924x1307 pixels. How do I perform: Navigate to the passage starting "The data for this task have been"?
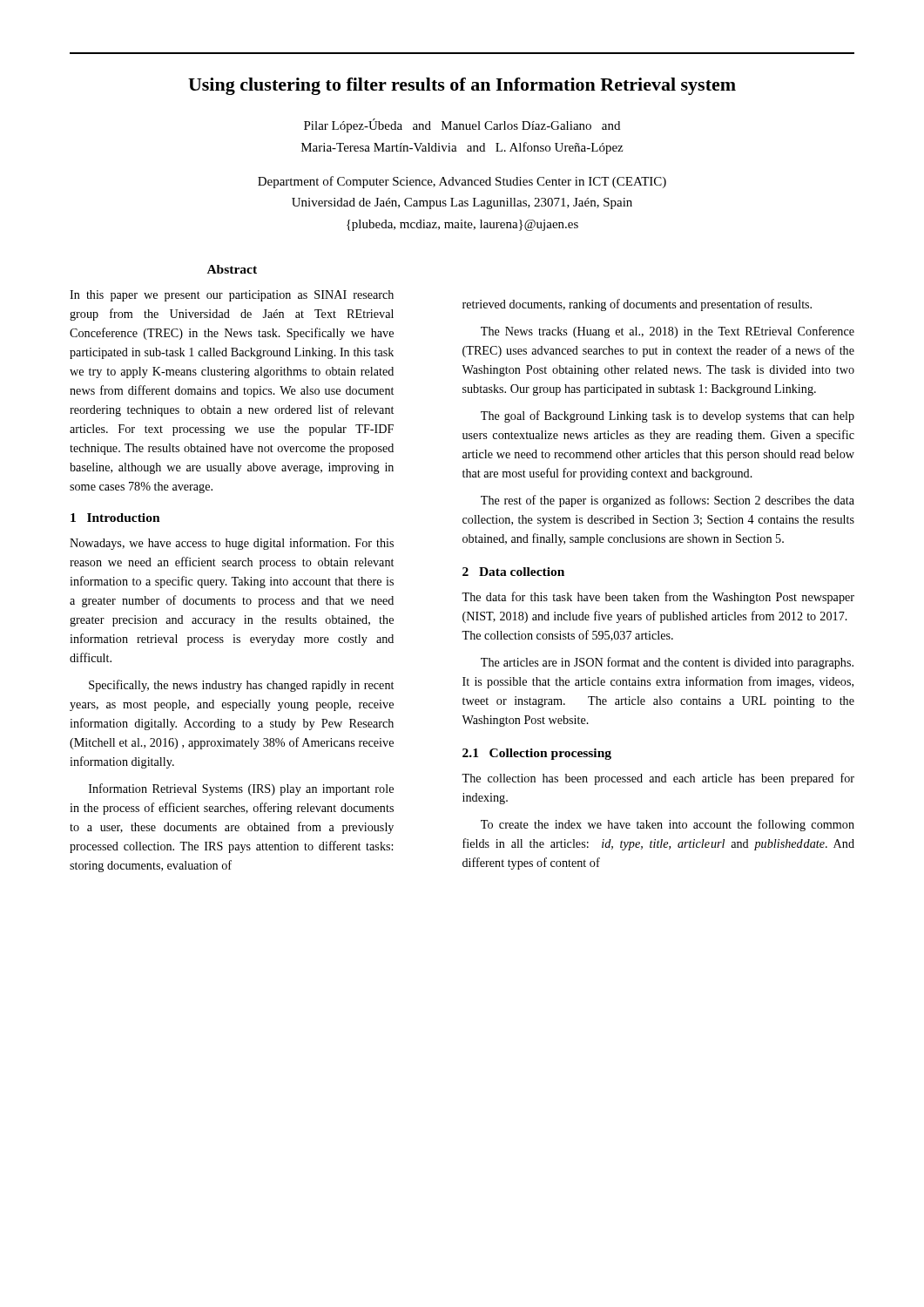click(658, 616)
